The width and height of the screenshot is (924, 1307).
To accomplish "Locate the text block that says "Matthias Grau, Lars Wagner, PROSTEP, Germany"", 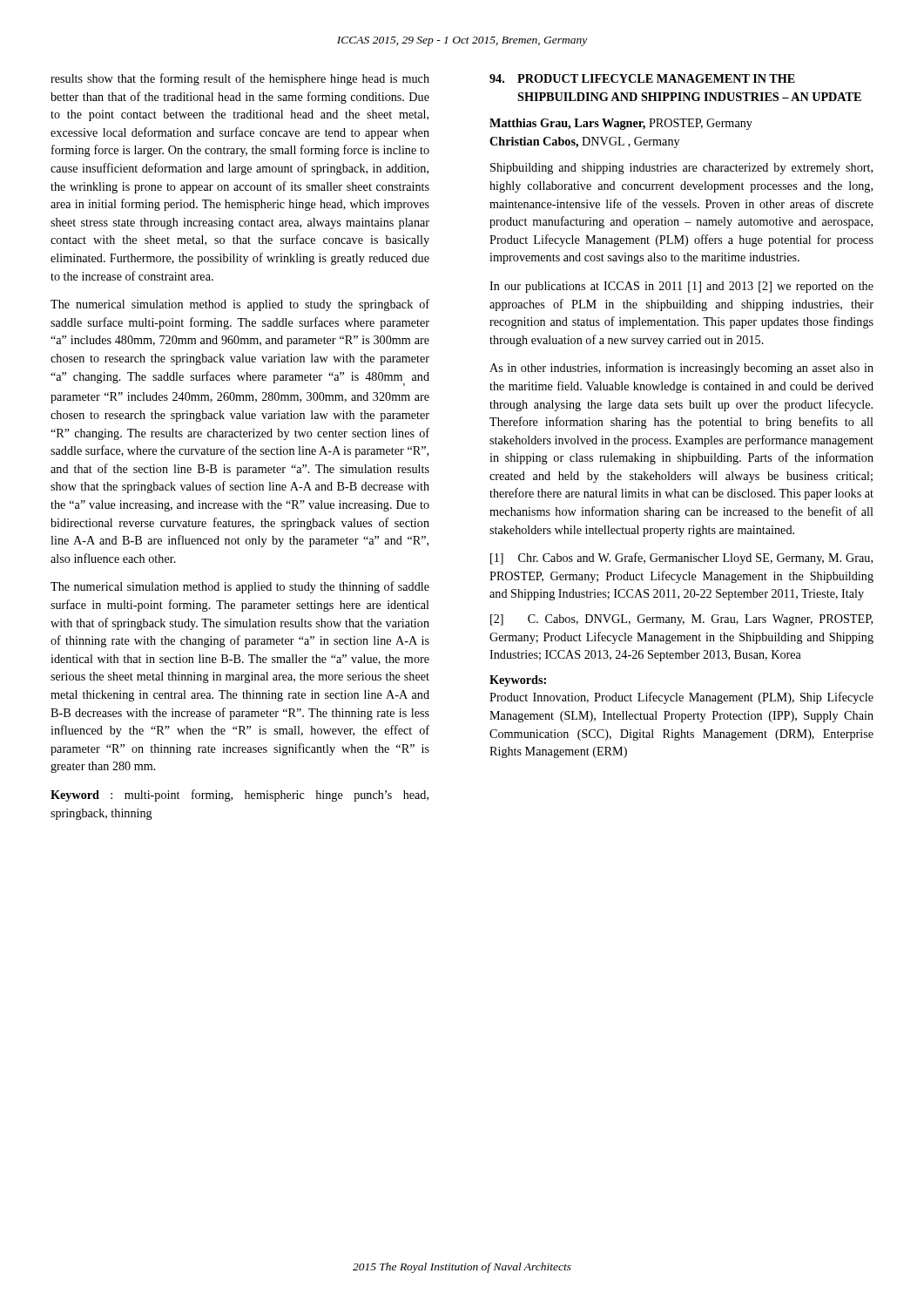I will 621,132.
